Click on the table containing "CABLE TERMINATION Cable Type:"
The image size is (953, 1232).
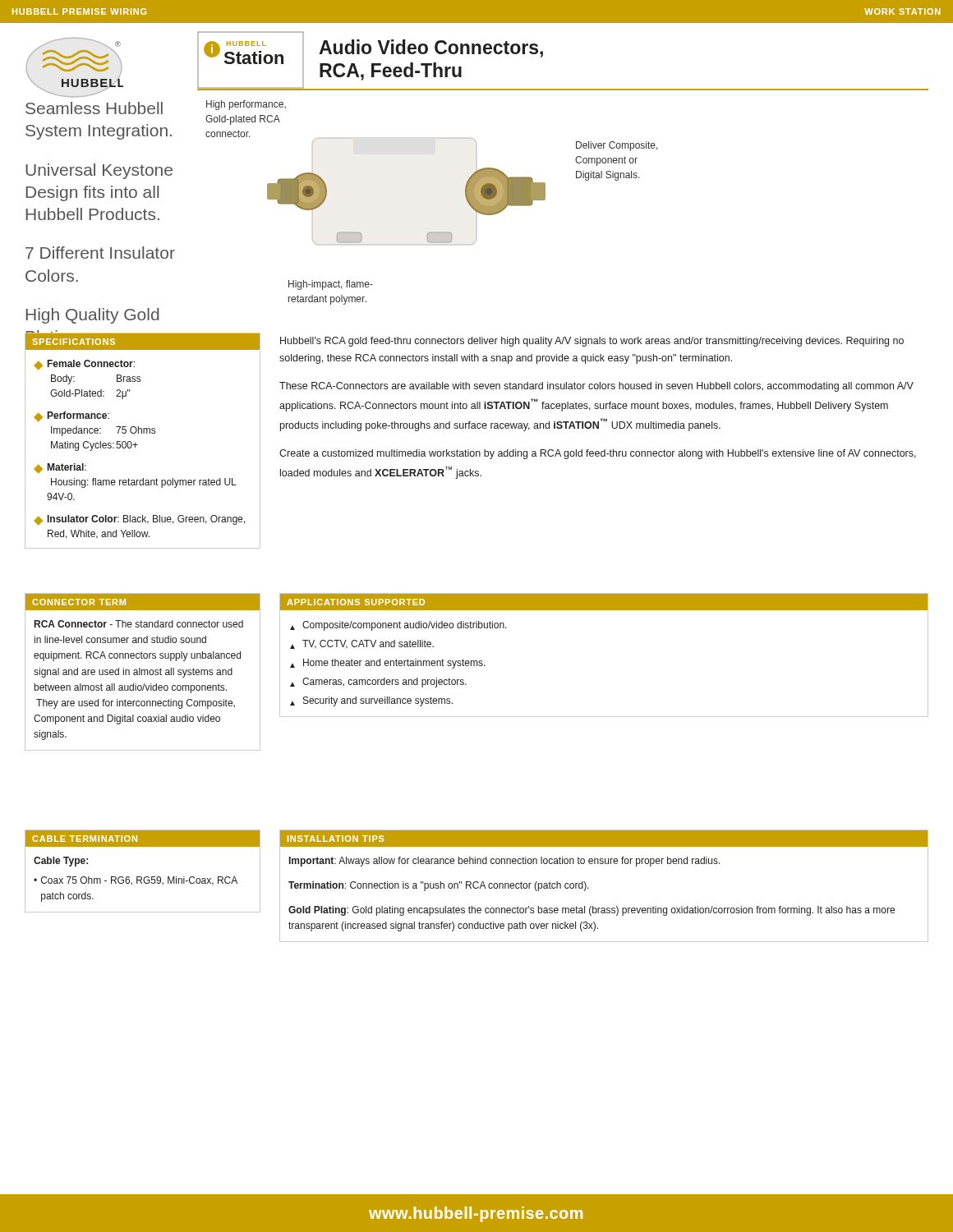click(x=143, y=871)
